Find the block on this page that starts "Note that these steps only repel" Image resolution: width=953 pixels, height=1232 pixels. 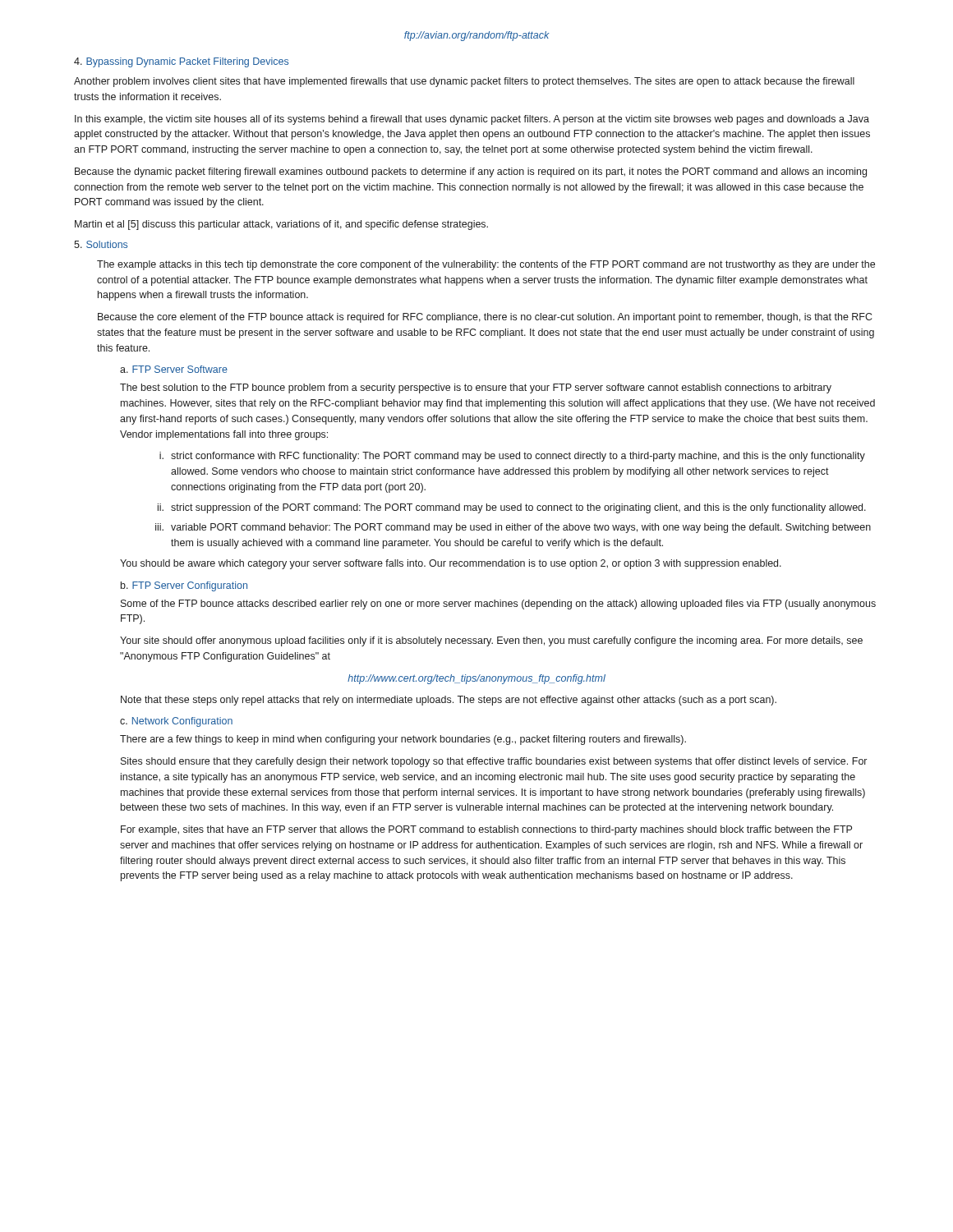449,699
